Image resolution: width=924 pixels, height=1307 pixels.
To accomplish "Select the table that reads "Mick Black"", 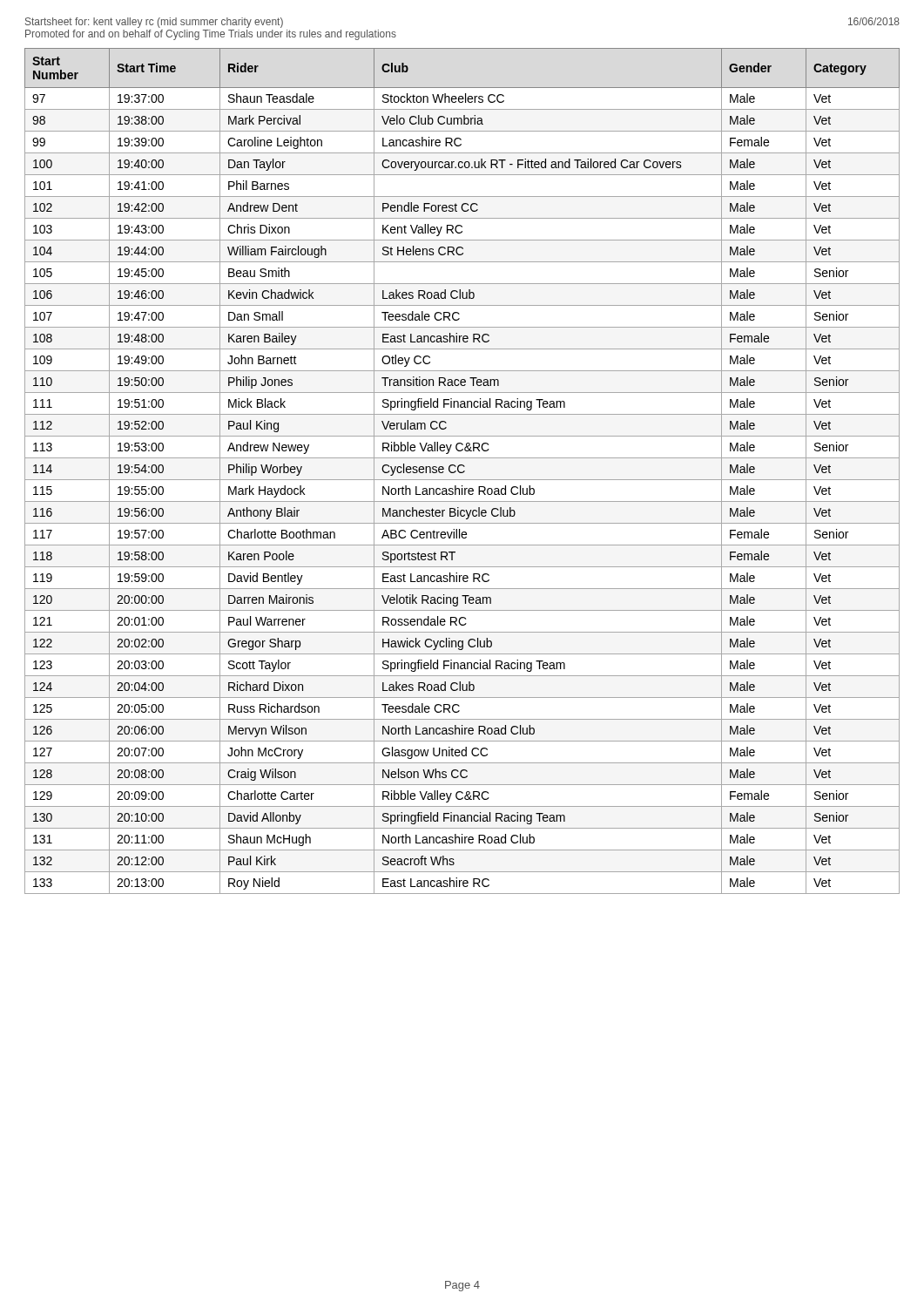I will 462,471.
